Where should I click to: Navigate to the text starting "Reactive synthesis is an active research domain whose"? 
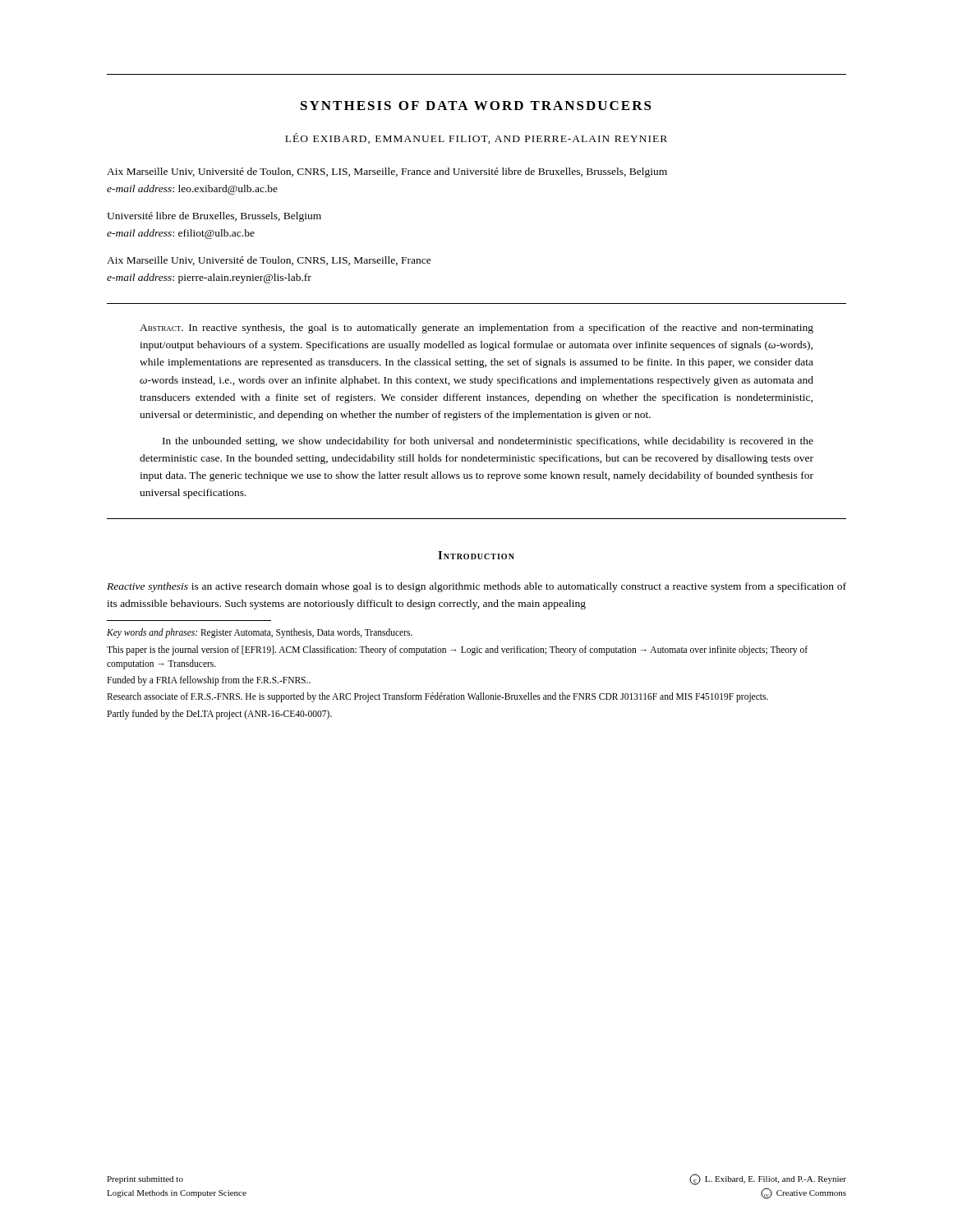476,595
